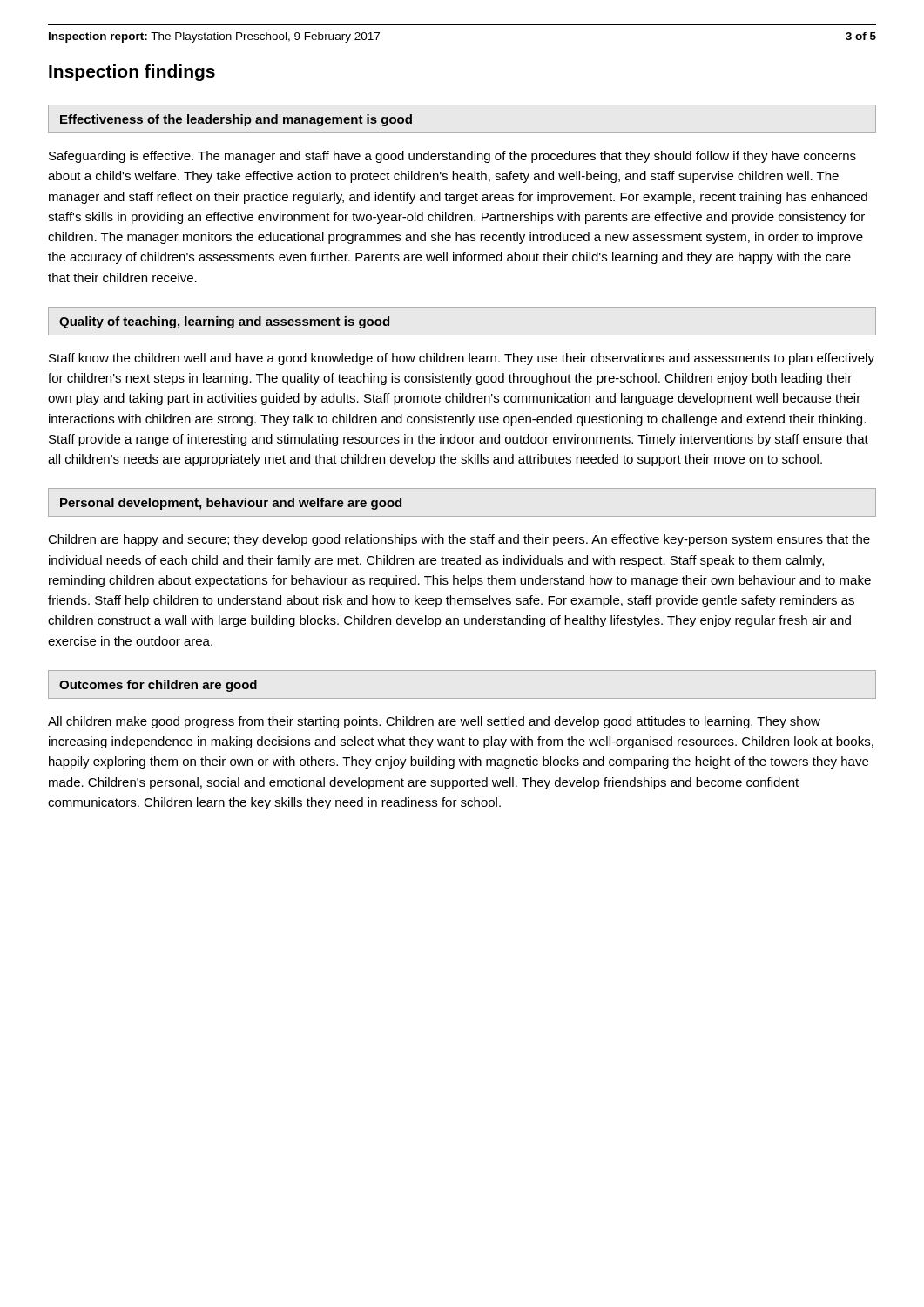Locate the text starting "Personal development, behaviour"
The image size is (924, 1307).
coord(231,503)
